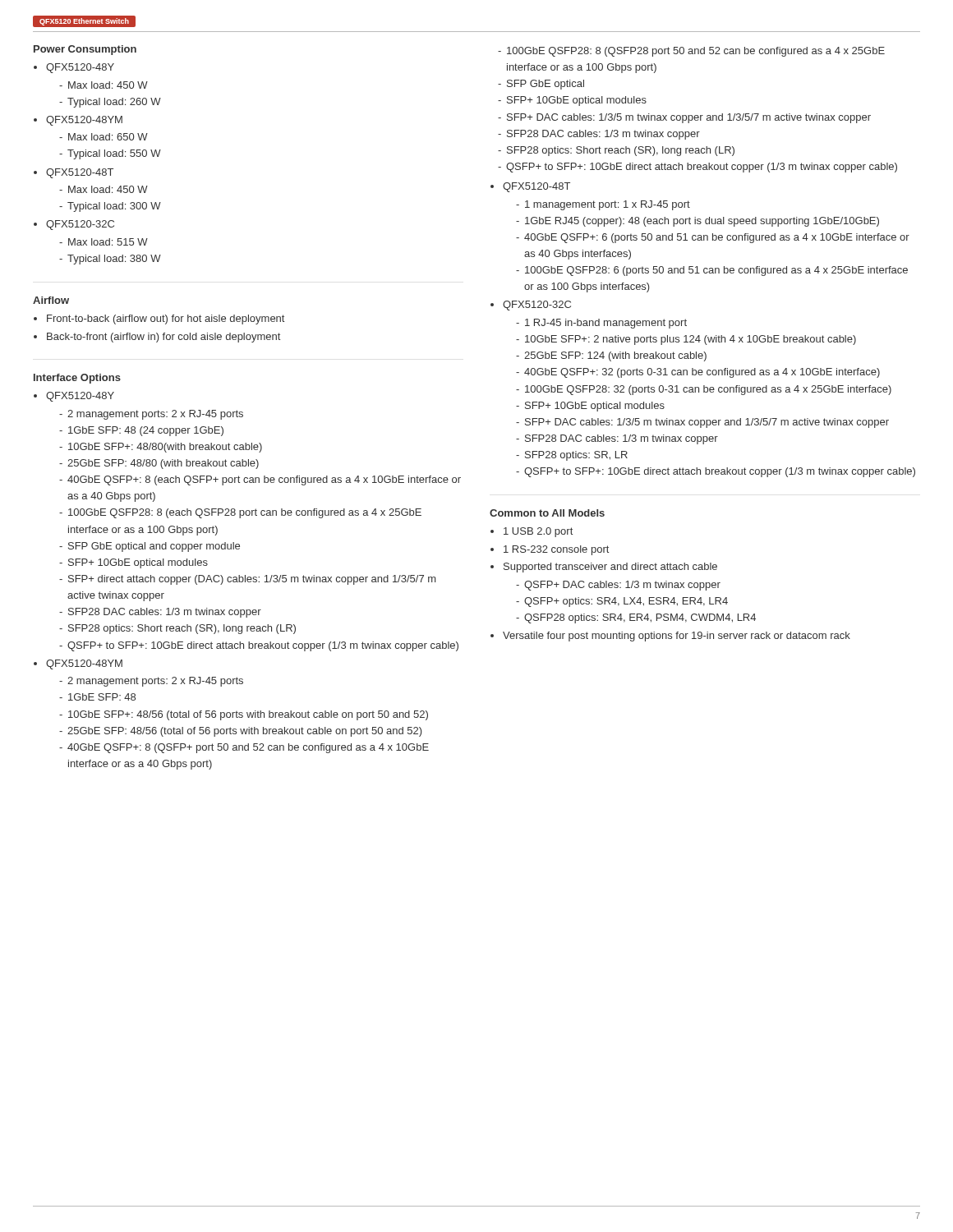Locate the block starting "Front-to-back (airflow out) for"
Screen dimensions: 1232x953
click(165, 318)
